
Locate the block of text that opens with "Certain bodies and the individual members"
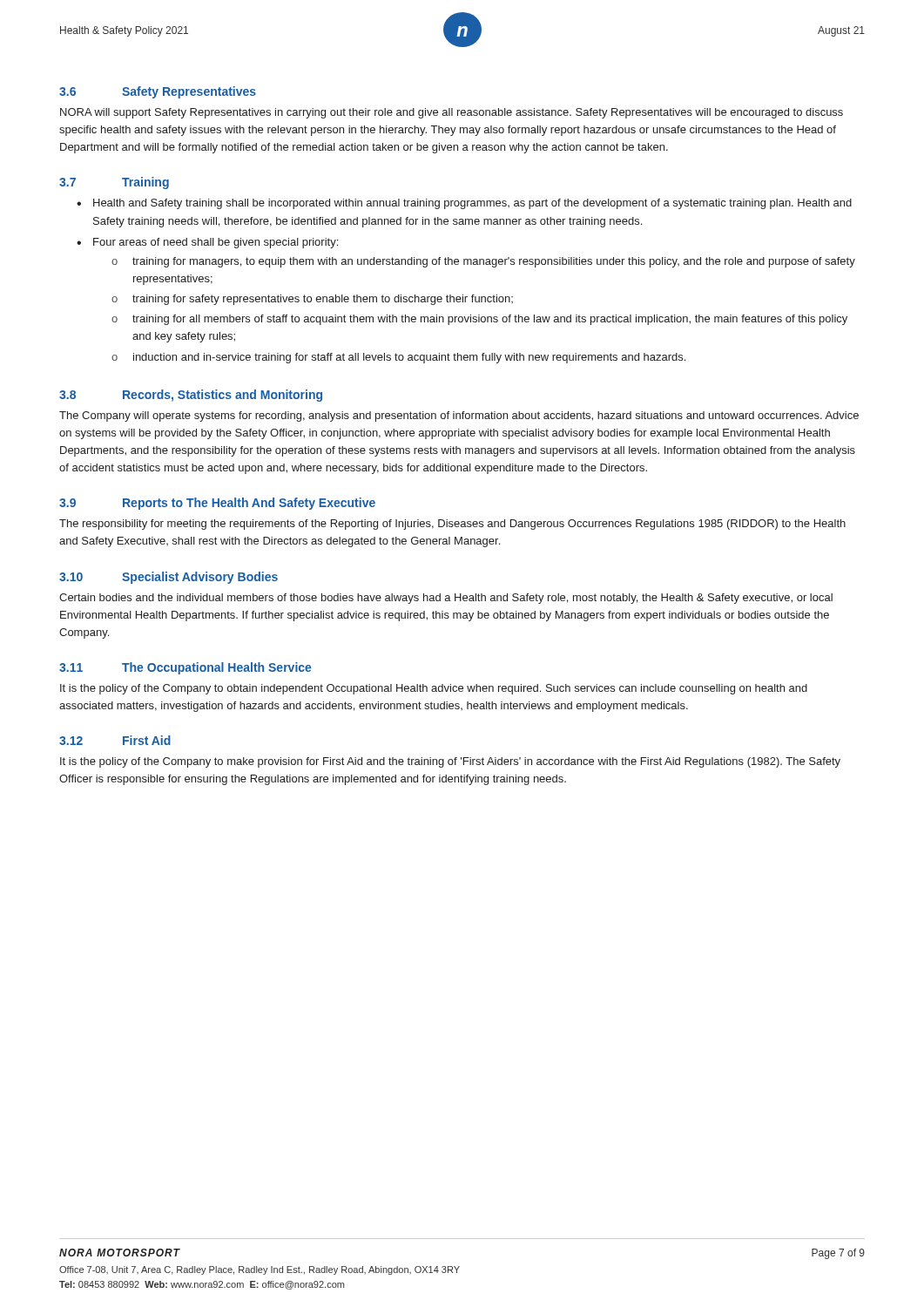coord(446,614)
